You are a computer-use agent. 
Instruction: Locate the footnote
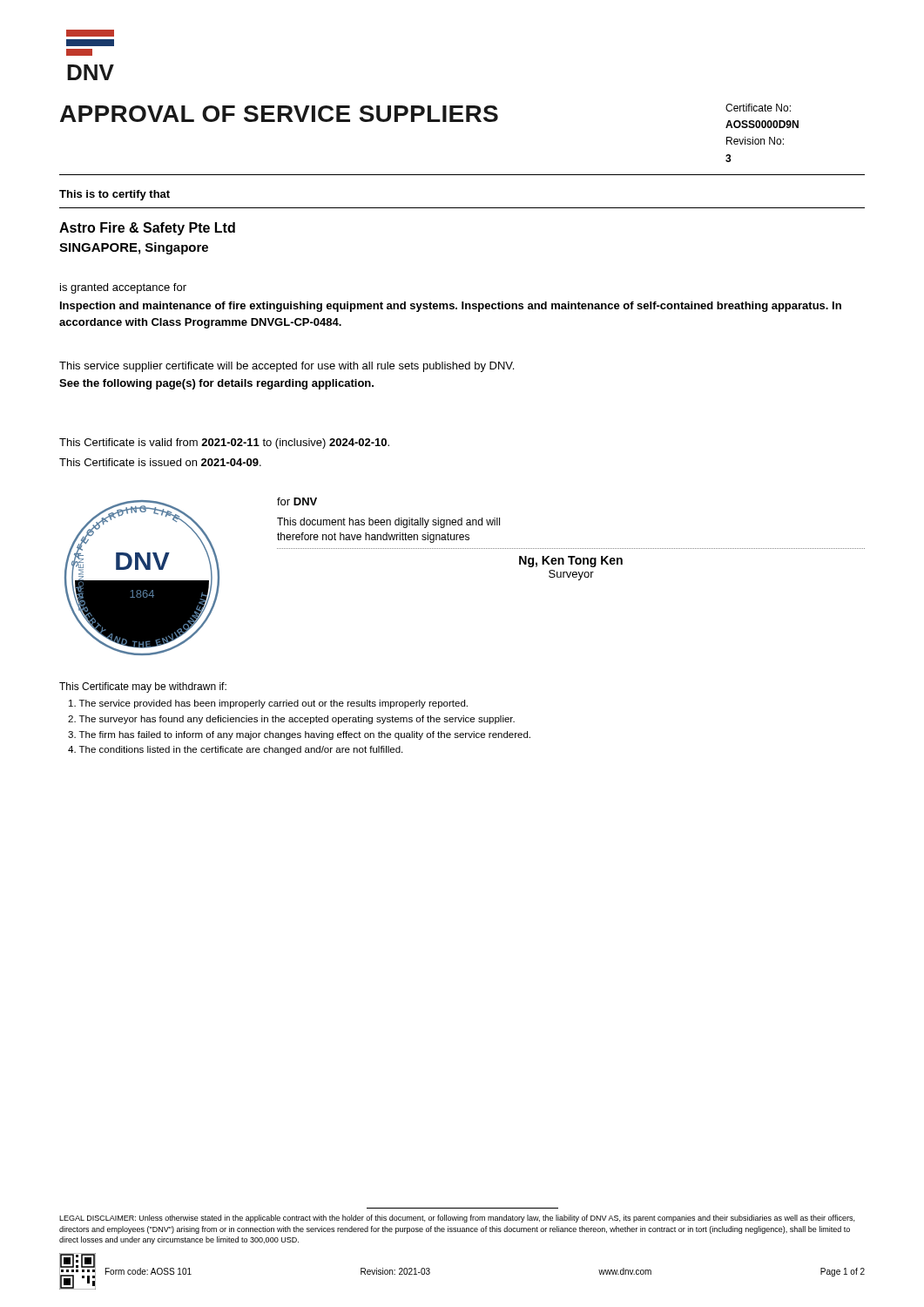(x=457, y=1229)
